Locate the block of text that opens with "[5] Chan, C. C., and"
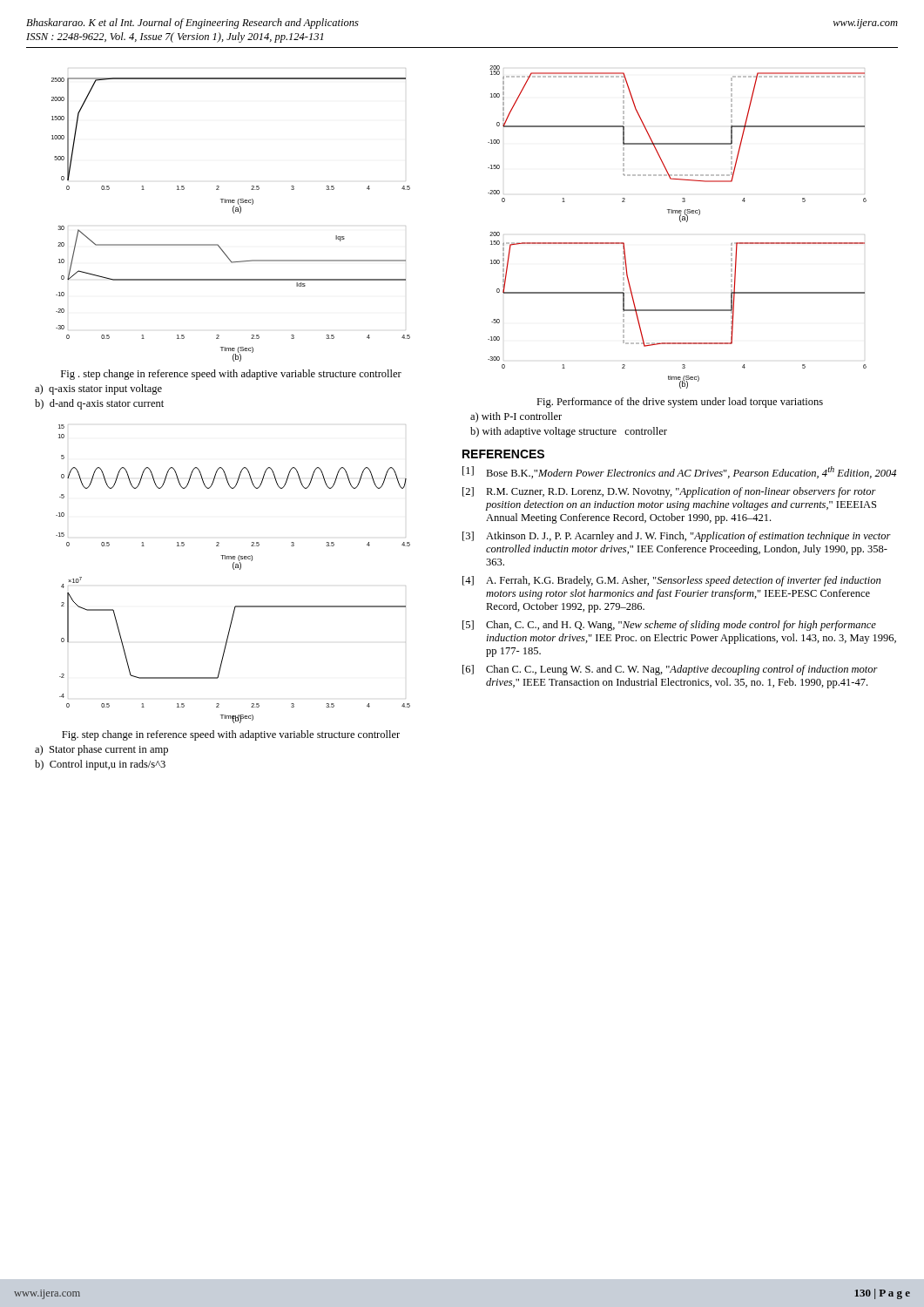The image size is (924, 1307). [680, 638]
